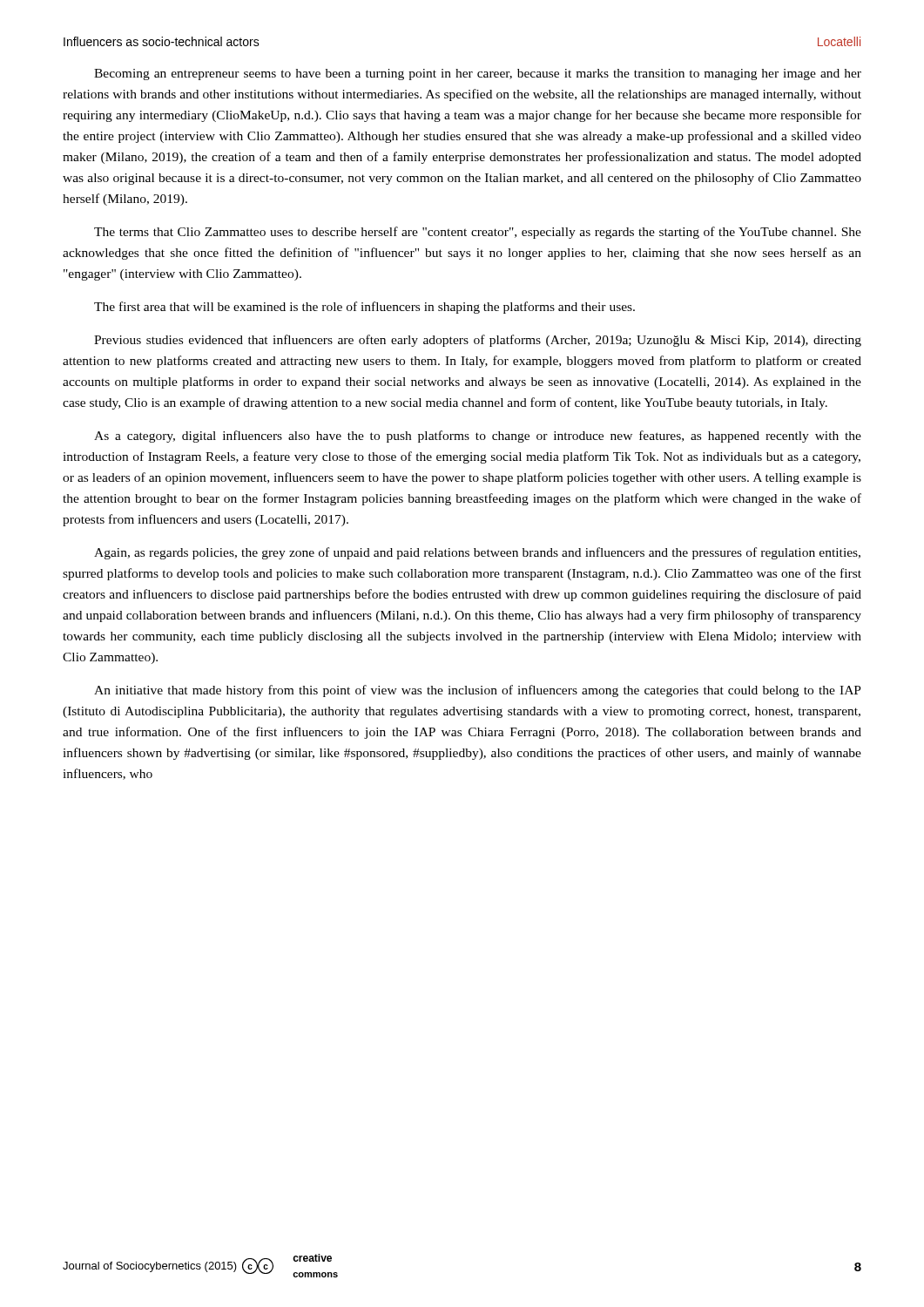Locate the block of text that opens with "The terms that Clio Zammatteo uses"
The height and width of the screenshot is (1307, 924).
pos(462,252)
